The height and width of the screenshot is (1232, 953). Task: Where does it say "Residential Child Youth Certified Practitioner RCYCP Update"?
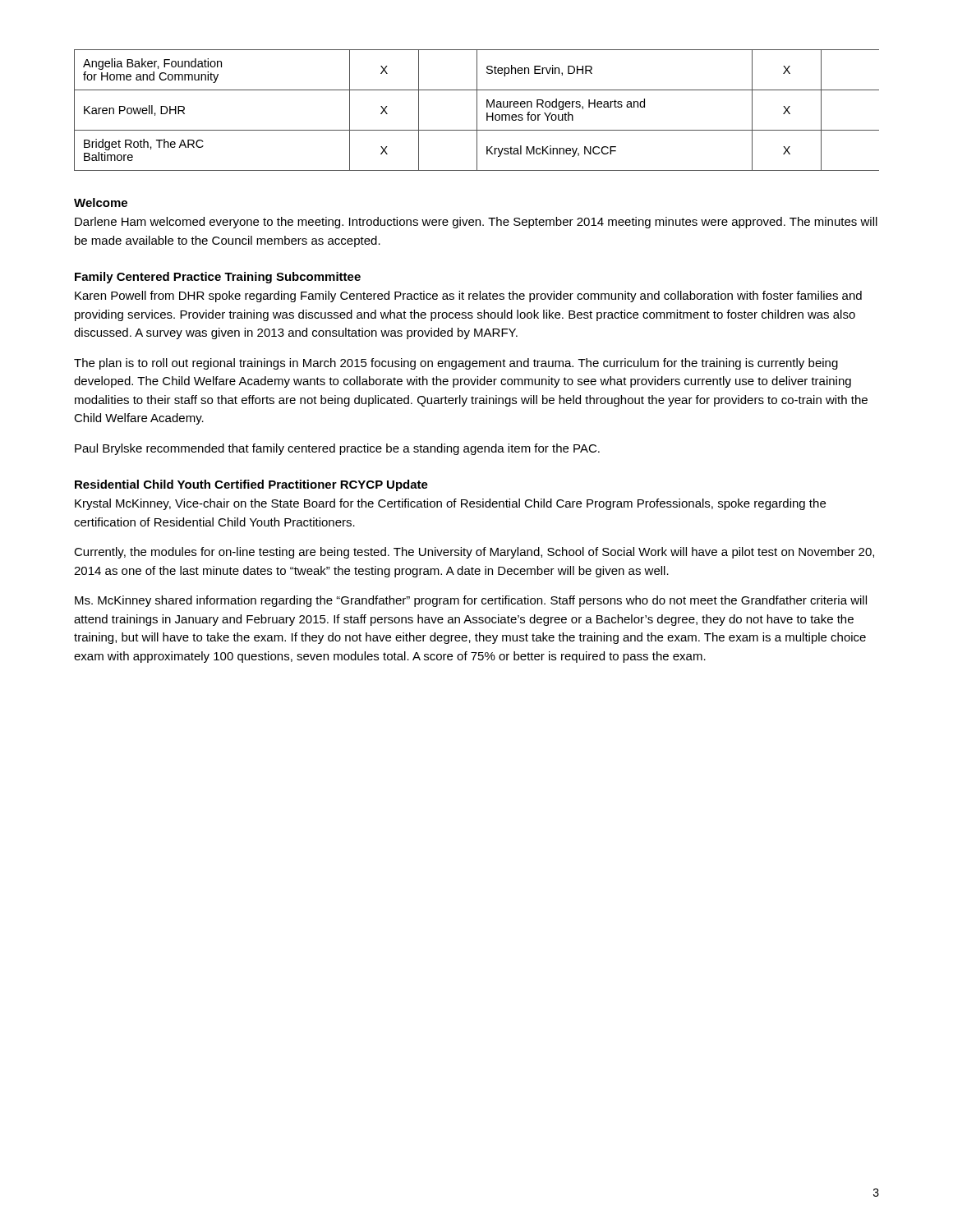click(x=251, y=484)
